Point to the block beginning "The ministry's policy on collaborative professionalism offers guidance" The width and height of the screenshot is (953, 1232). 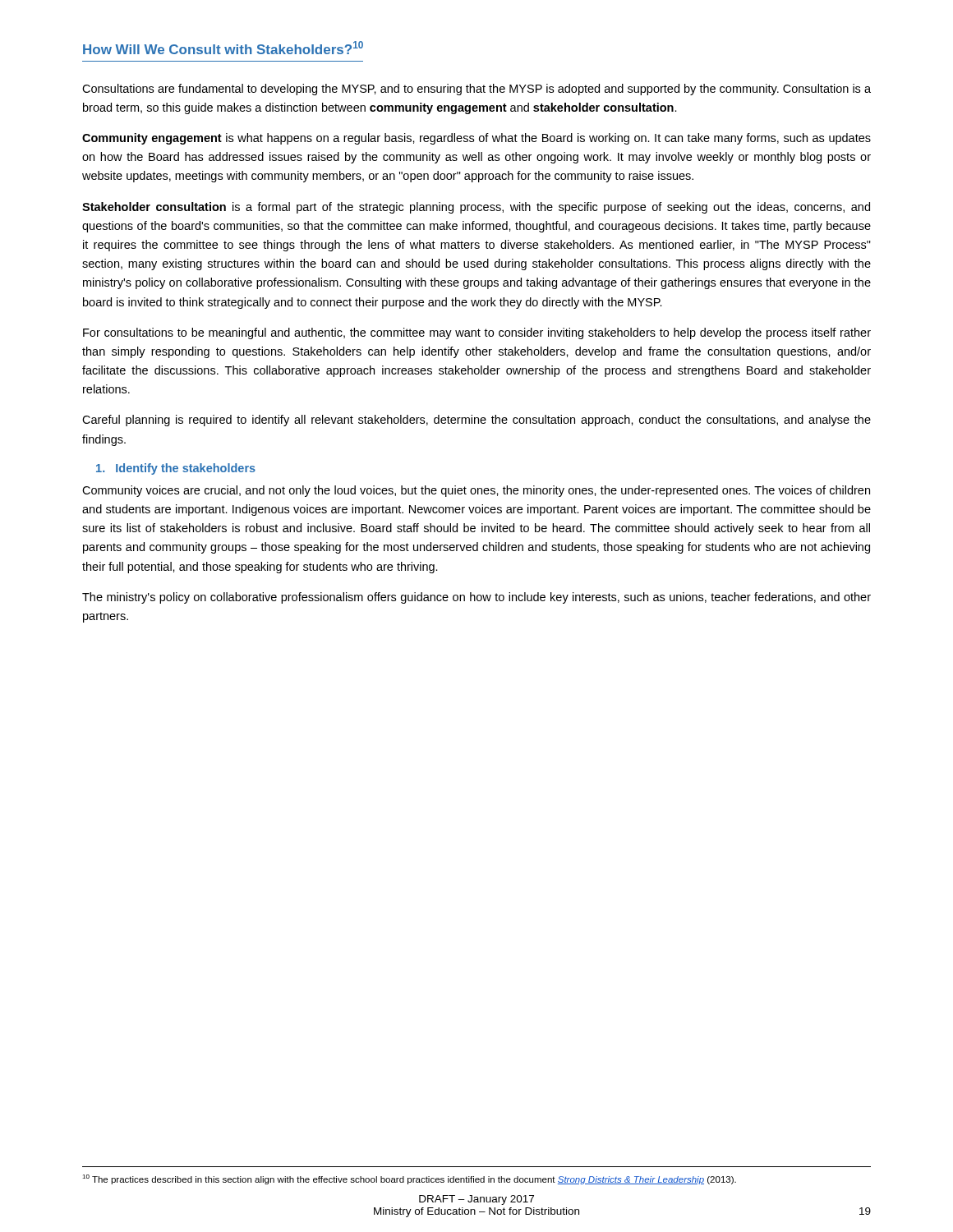pyautogui.click(x=476, y=606)
